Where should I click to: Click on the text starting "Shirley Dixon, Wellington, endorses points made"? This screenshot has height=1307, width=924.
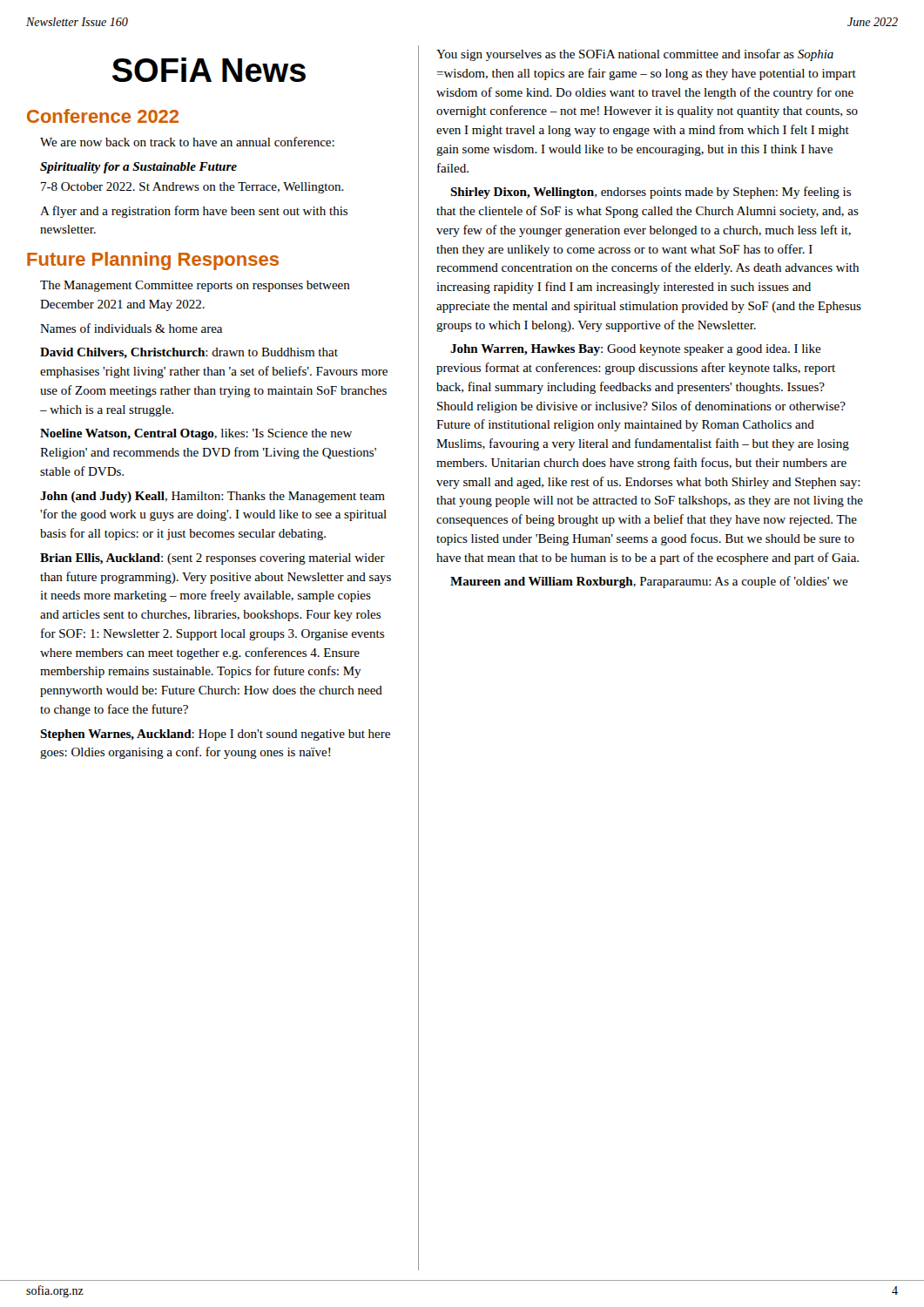(650, 259)
